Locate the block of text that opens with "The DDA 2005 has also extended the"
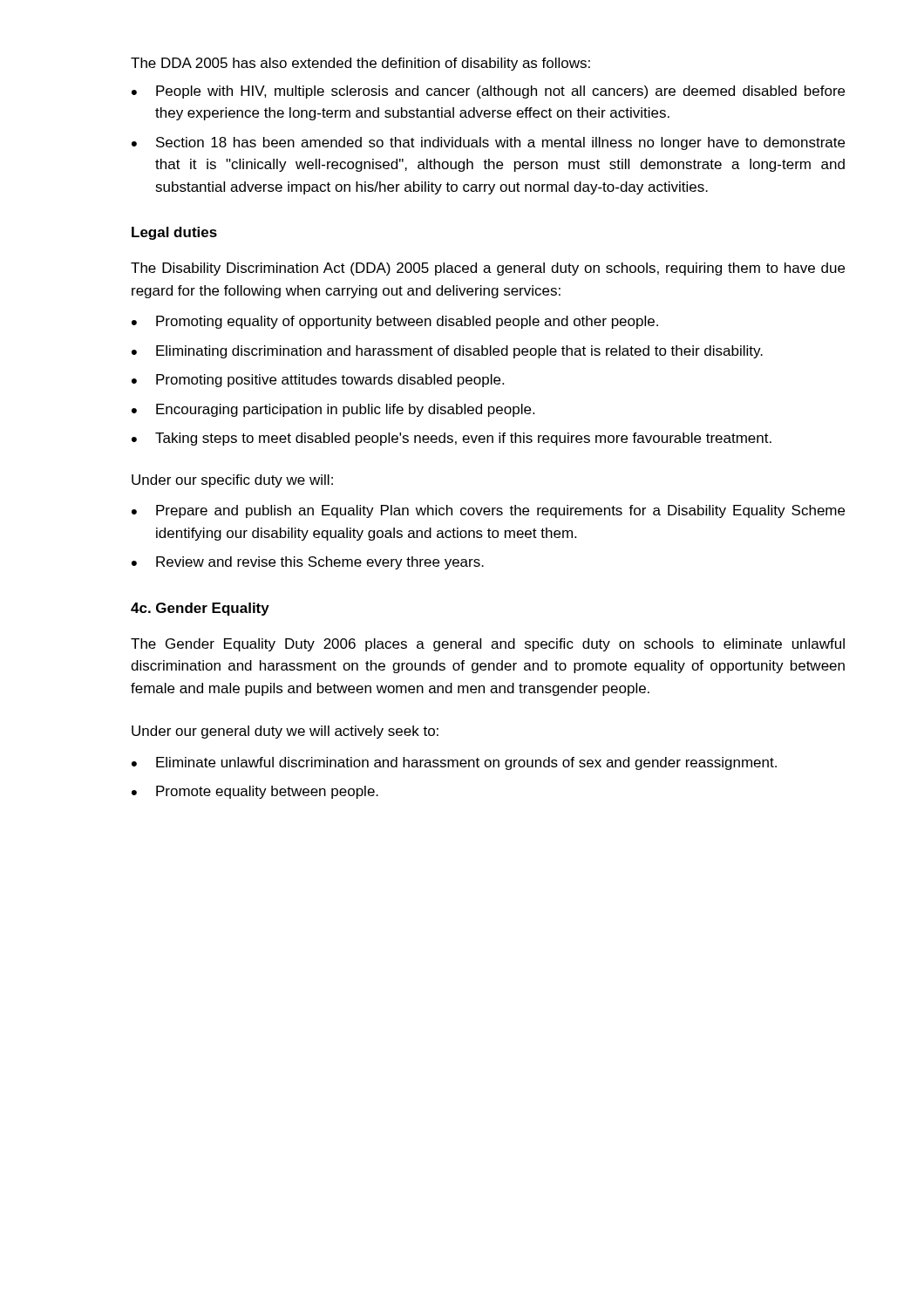This screenshot has height=1308, width=924. click(x=361, y=63)
